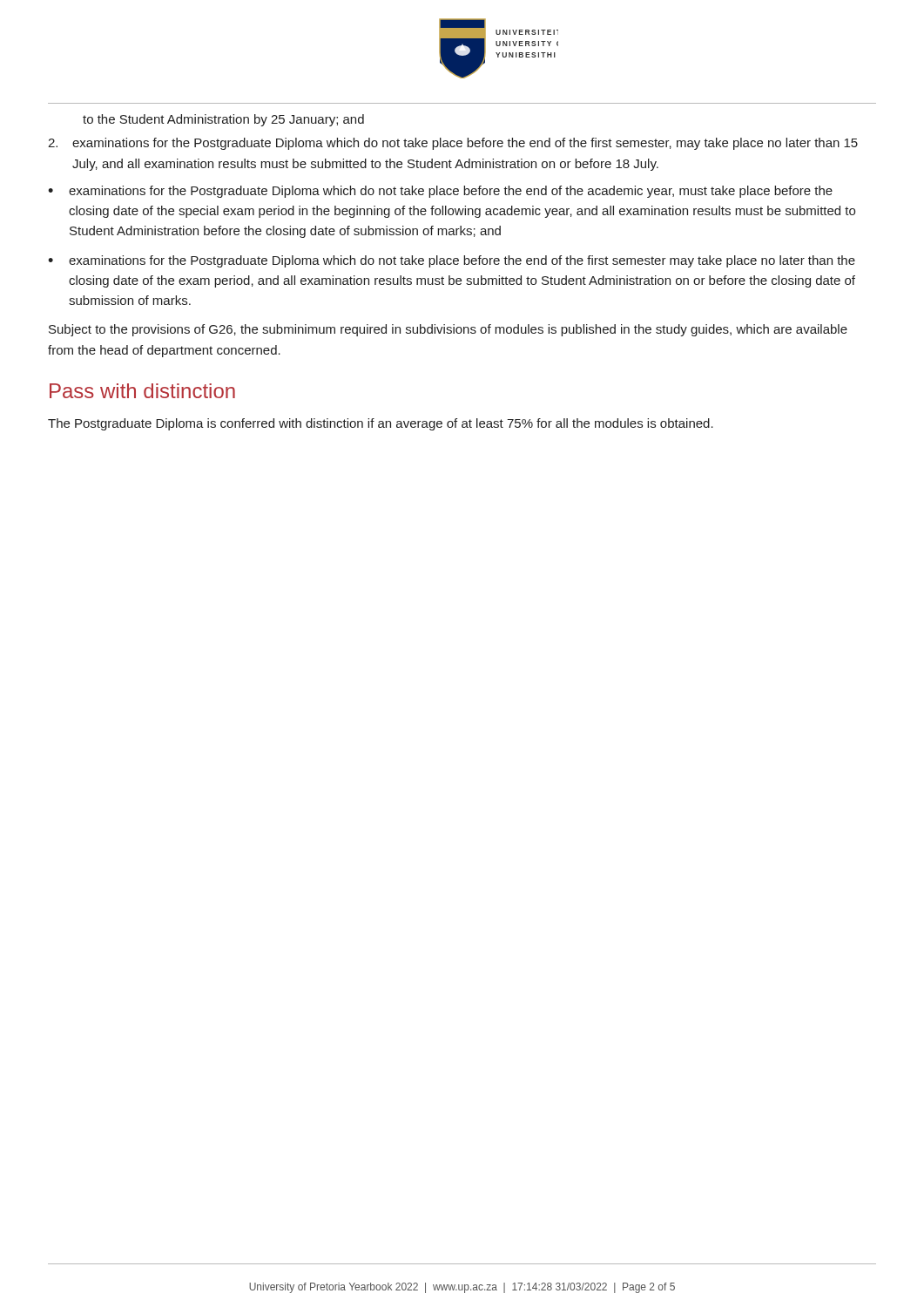Select the block starting "The Postgraduate Diploma is conferred with distinction"
The image size is (924, 1307).
(462, 423)
